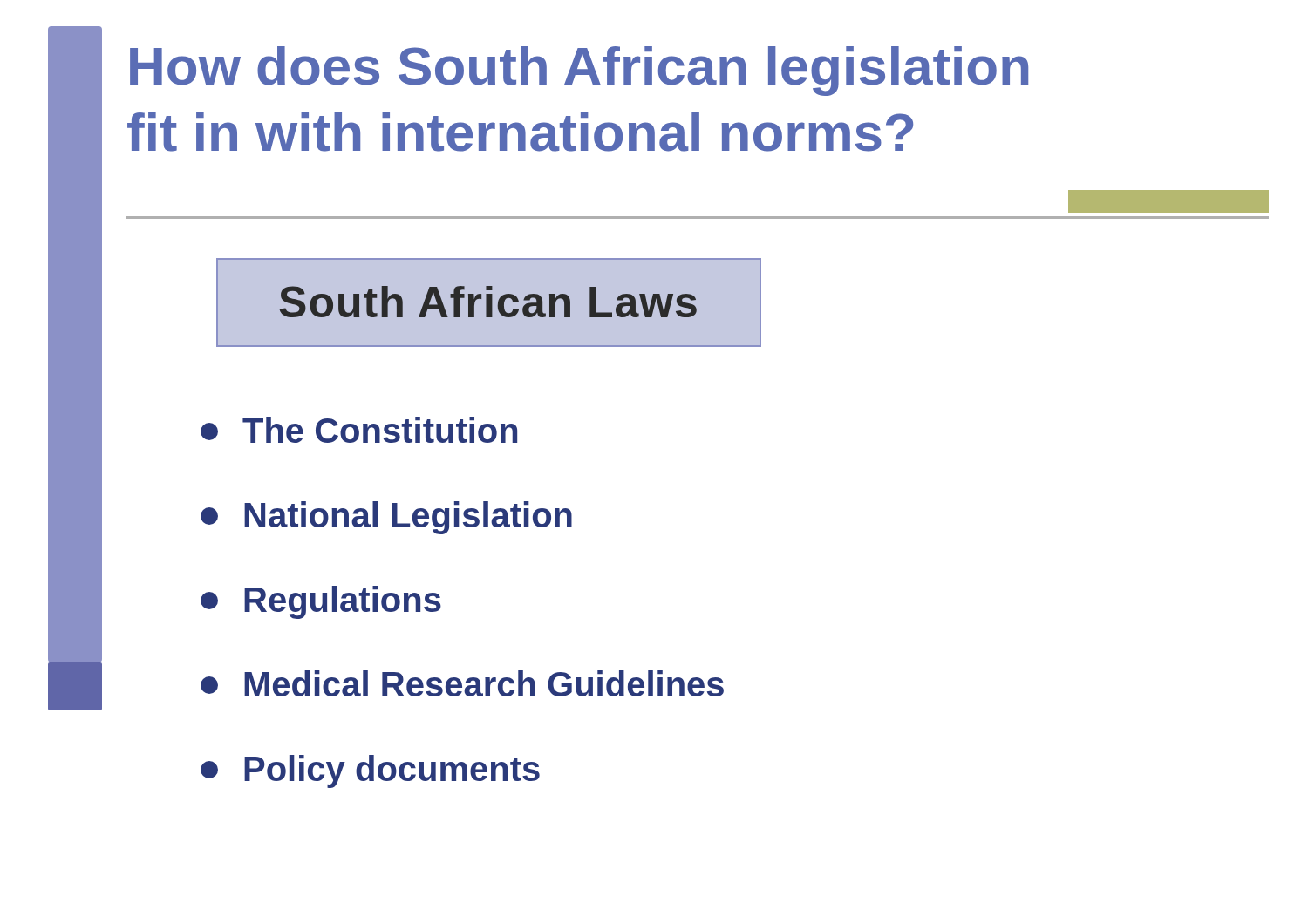Click where it says "Medical Research Guidelines"

(x=463, y=685)
